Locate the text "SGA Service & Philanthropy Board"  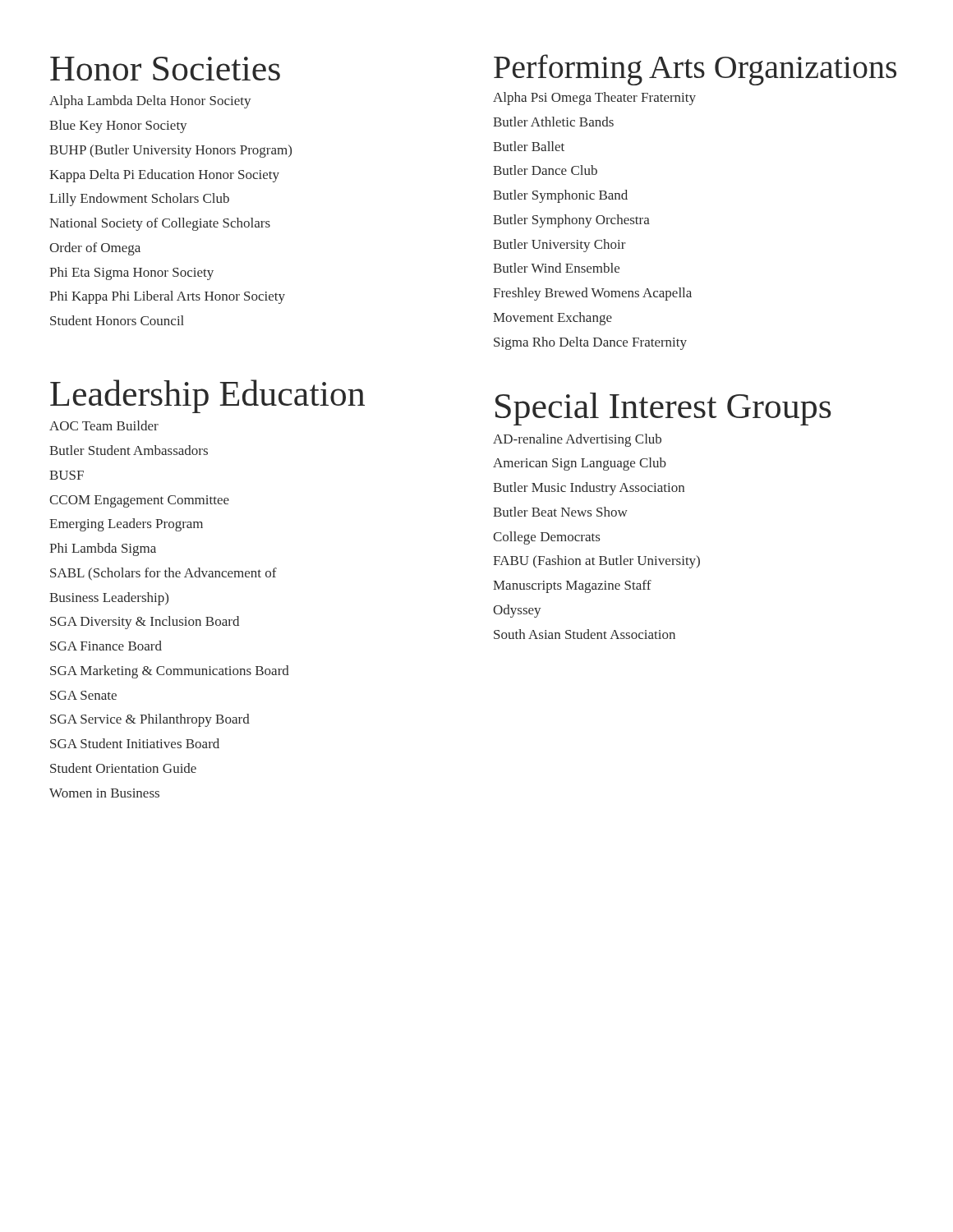point(149,719)
